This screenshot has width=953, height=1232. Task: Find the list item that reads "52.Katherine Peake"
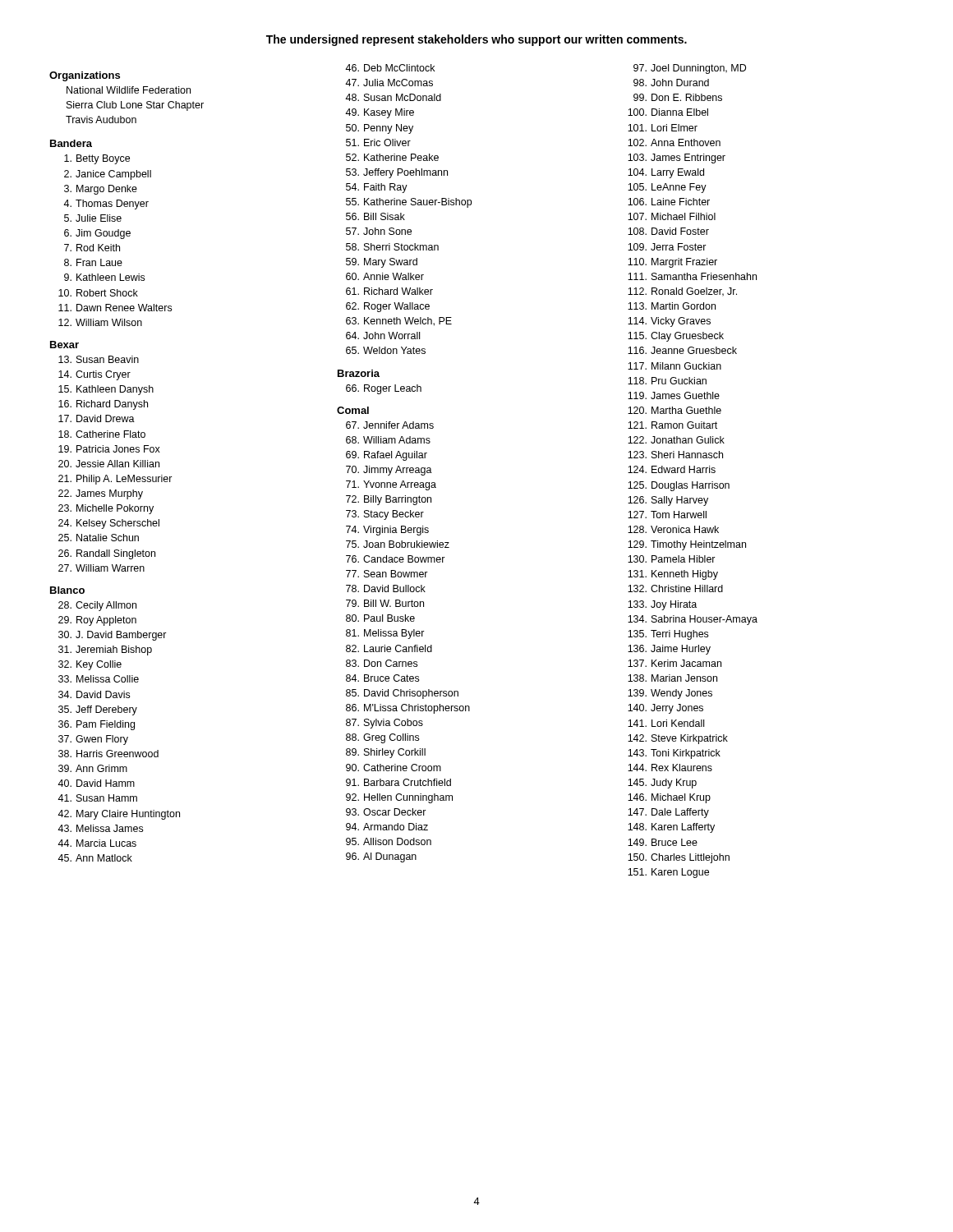[392, 157]
